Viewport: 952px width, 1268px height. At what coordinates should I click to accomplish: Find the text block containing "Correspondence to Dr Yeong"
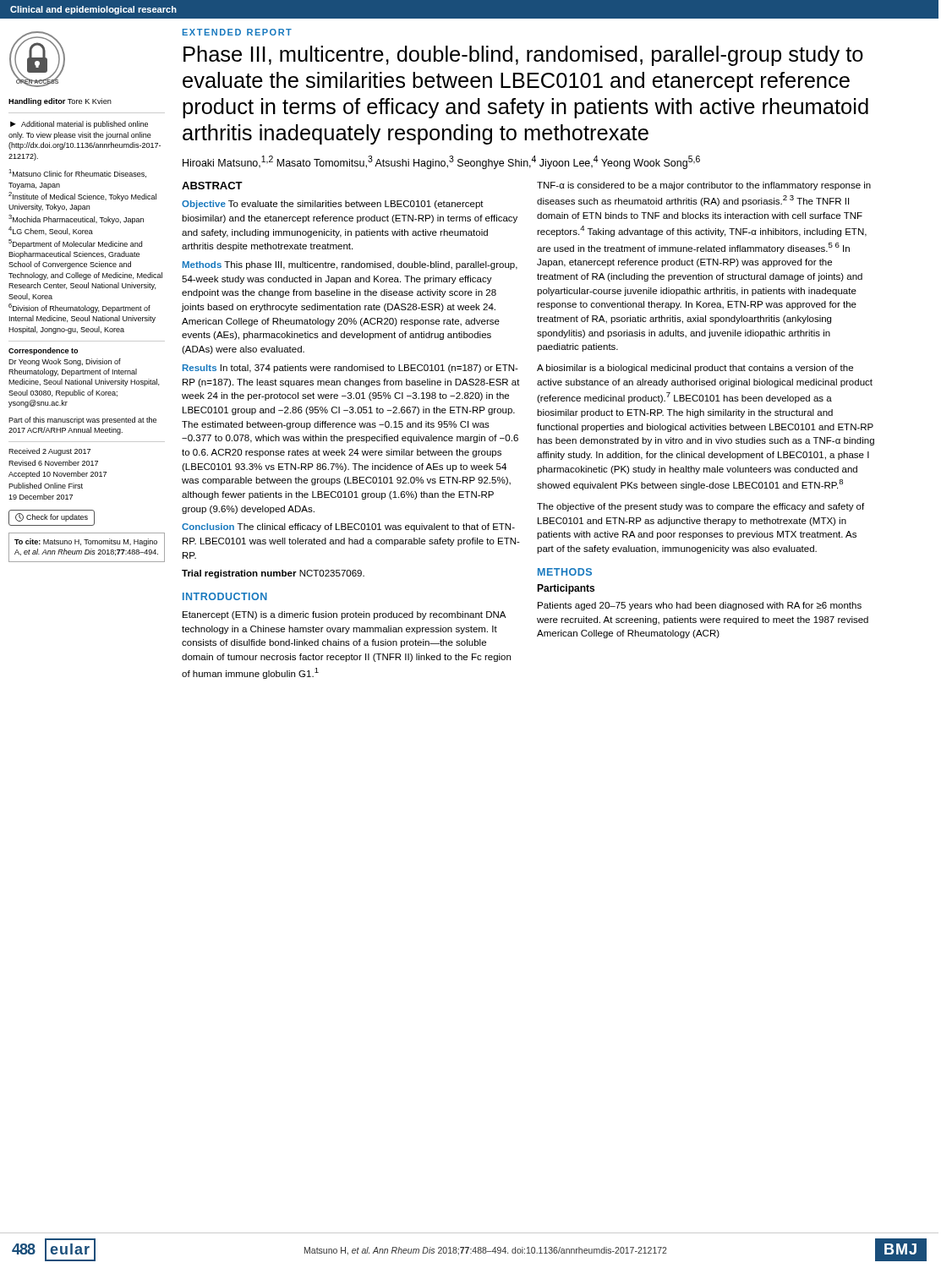(84, 377)
